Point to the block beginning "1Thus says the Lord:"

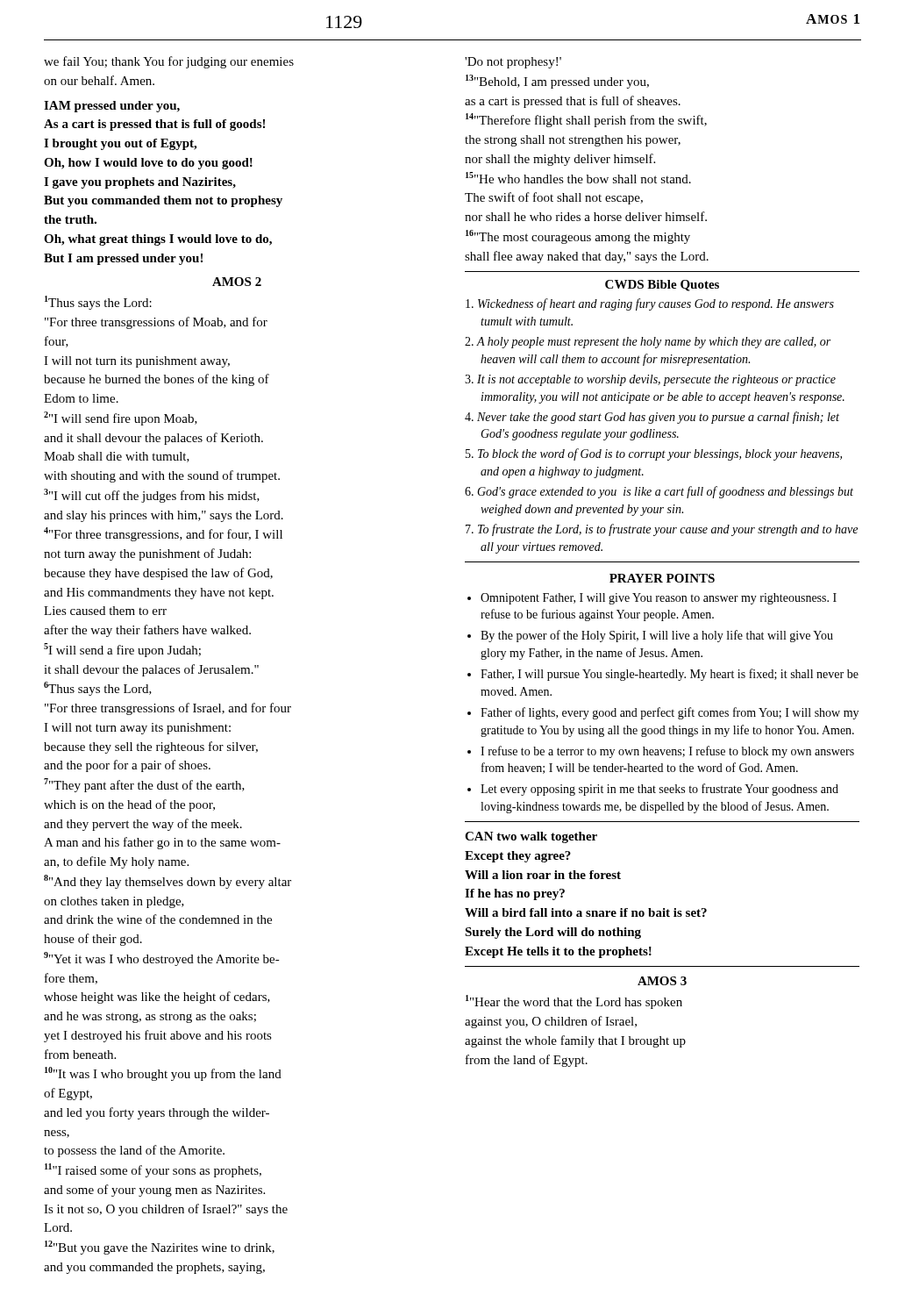168,784
